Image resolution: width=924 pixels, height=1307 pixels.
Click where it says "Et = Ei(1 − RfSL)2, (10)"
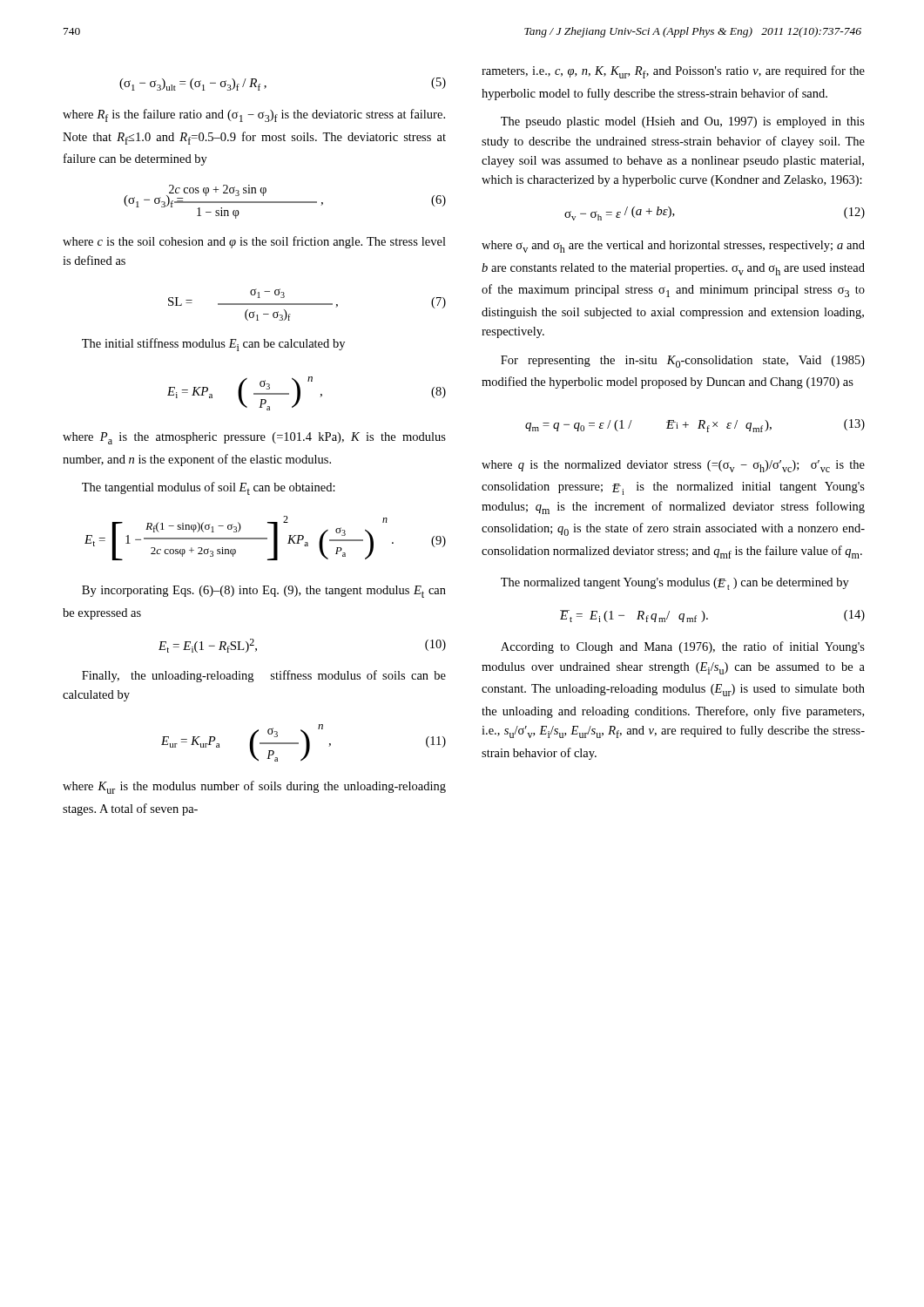click(202, 645)
